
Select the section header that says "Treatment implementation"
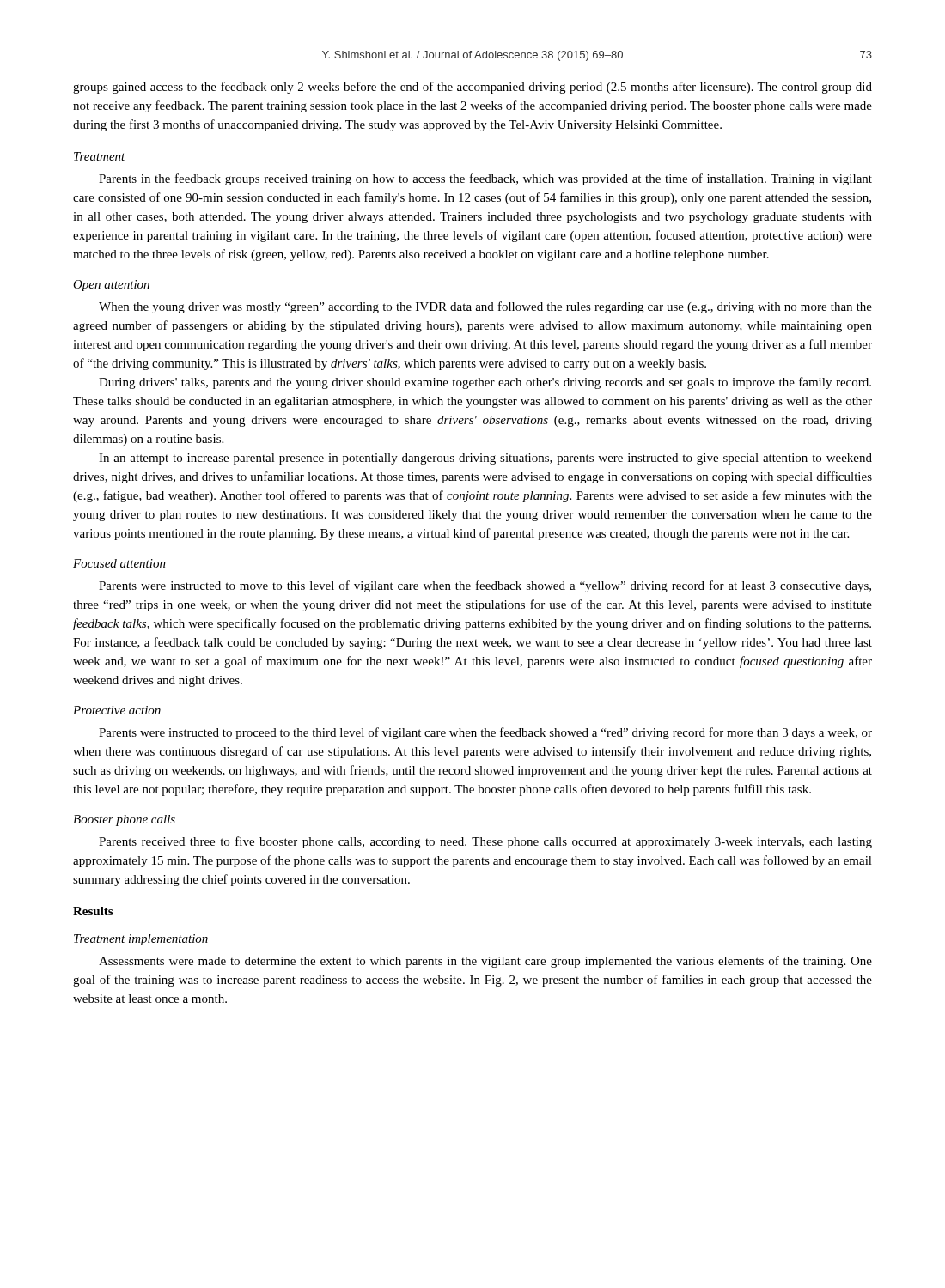(x=141, y=939)
